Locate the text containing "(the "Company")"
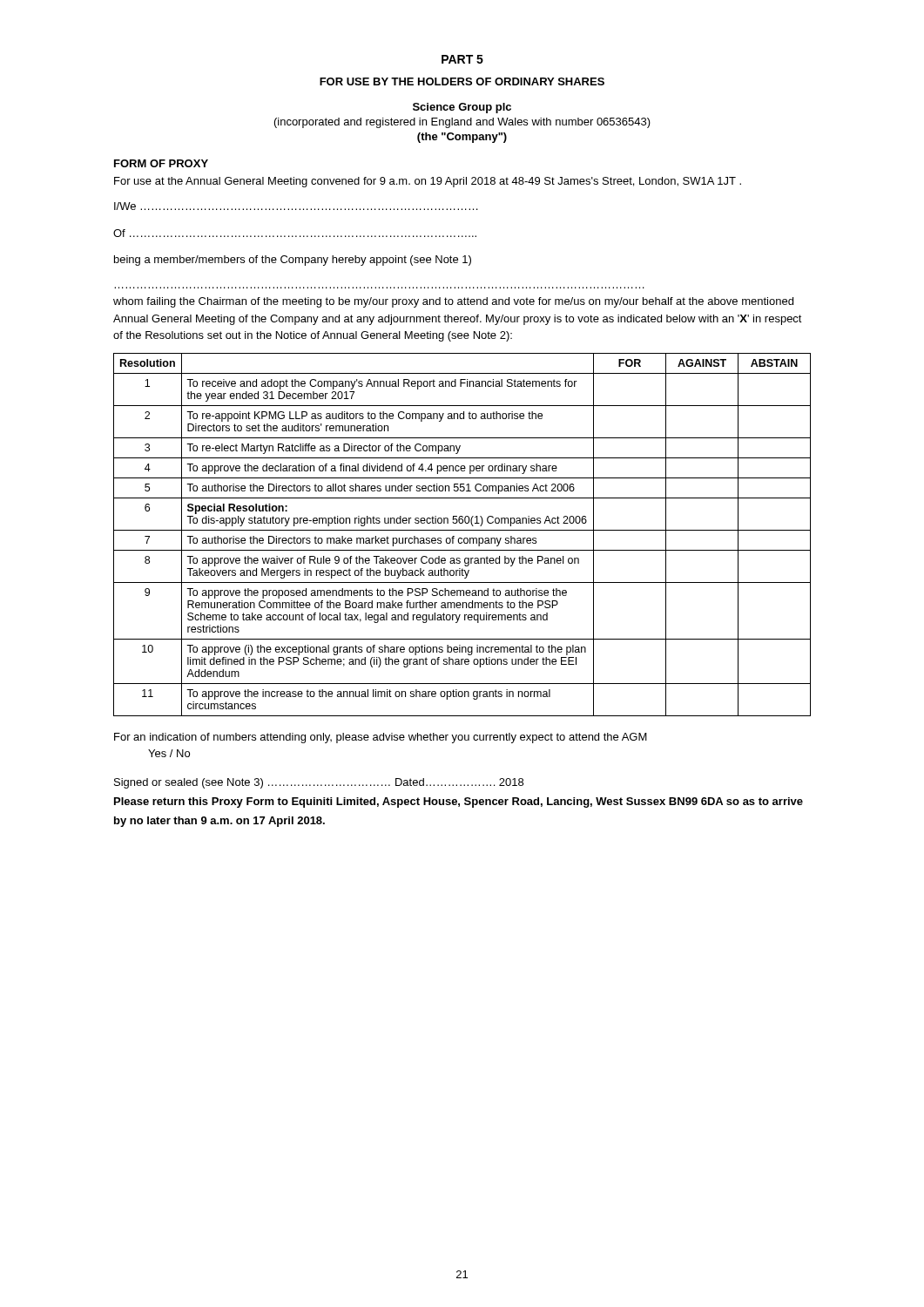Screen dimensions: 1307x924 462,136
